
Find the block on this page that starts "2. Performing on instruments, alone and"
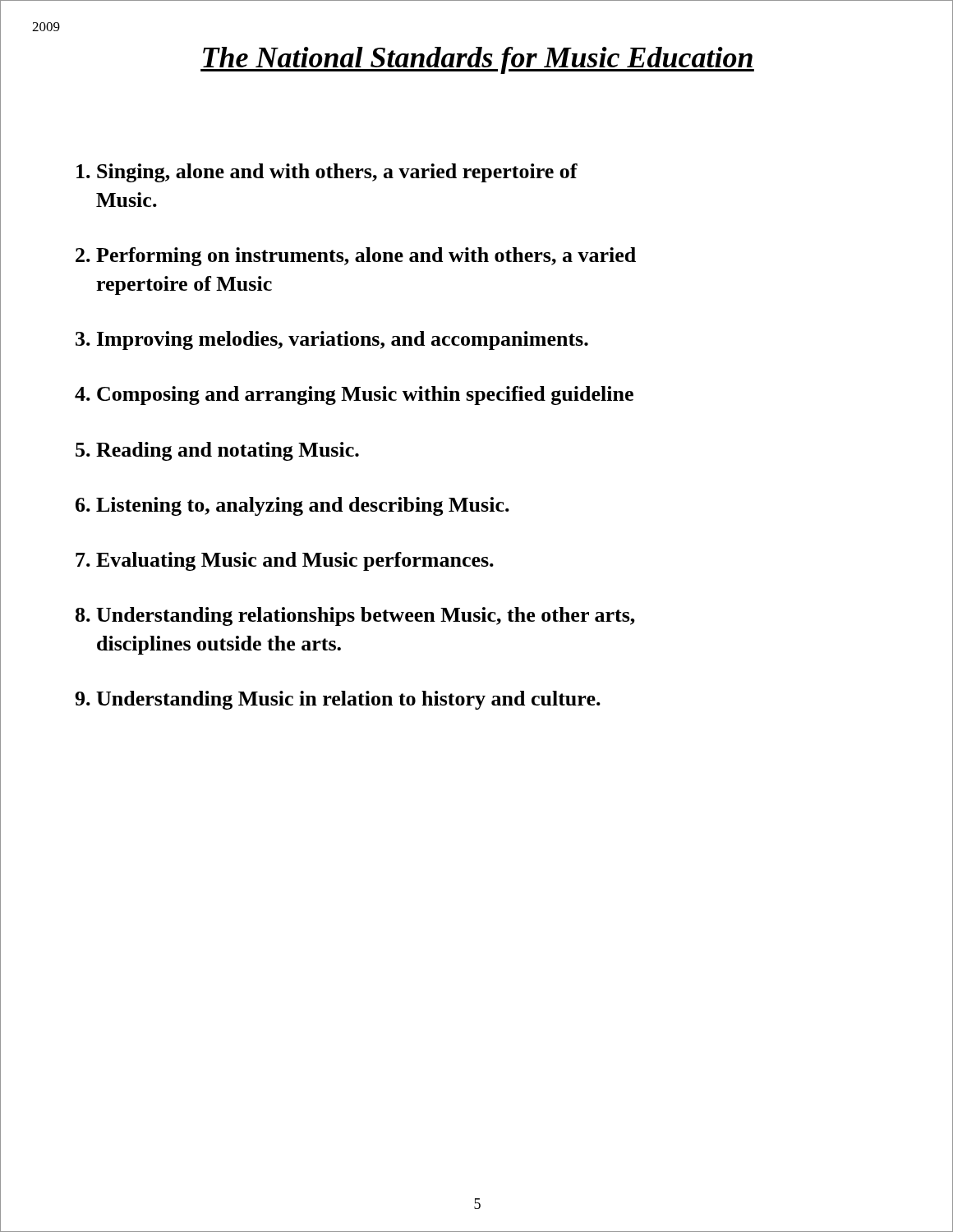click(x=355, y=270)
